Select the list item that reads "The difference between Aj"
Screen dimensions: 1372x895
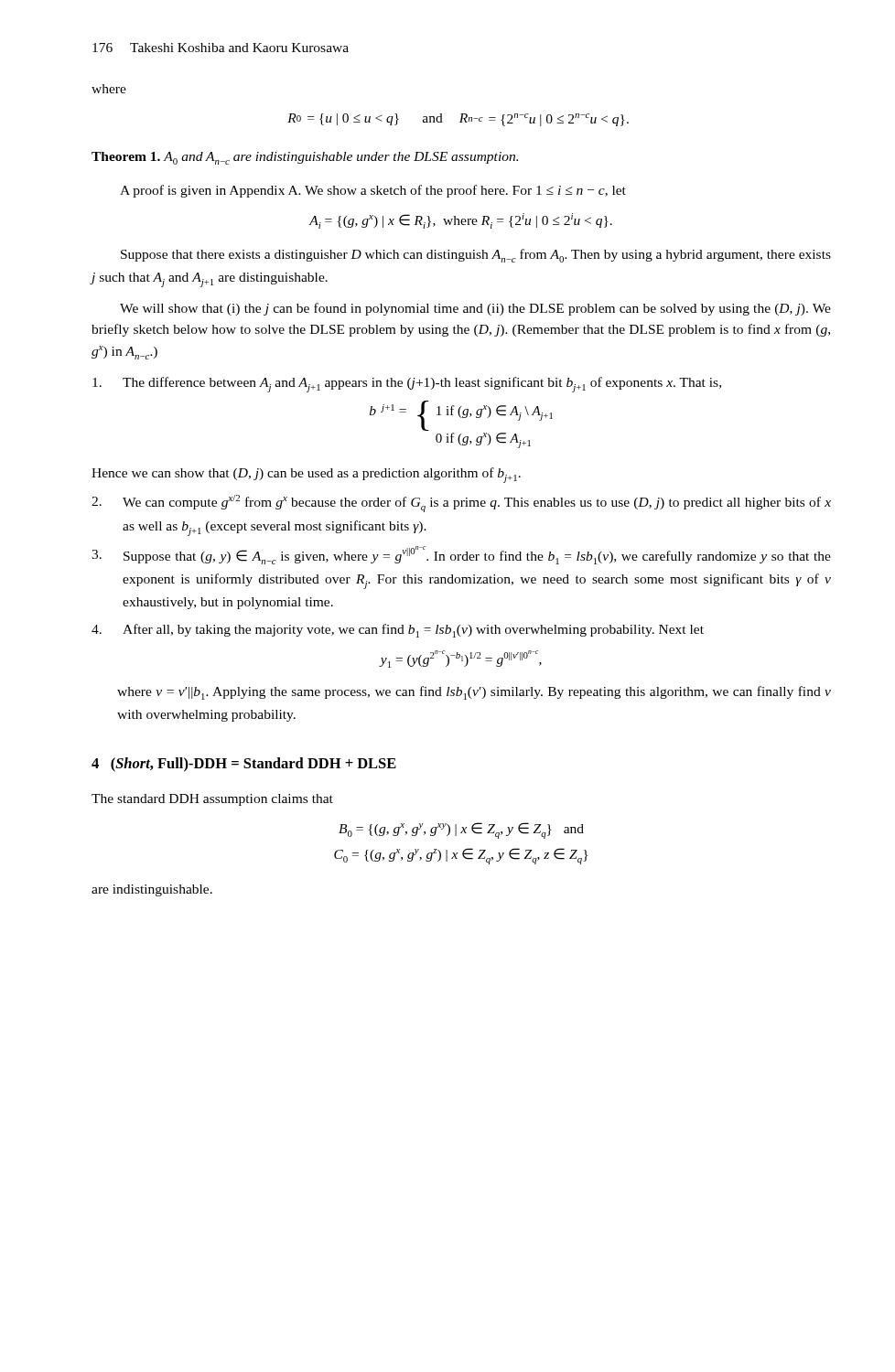(461, 383)
